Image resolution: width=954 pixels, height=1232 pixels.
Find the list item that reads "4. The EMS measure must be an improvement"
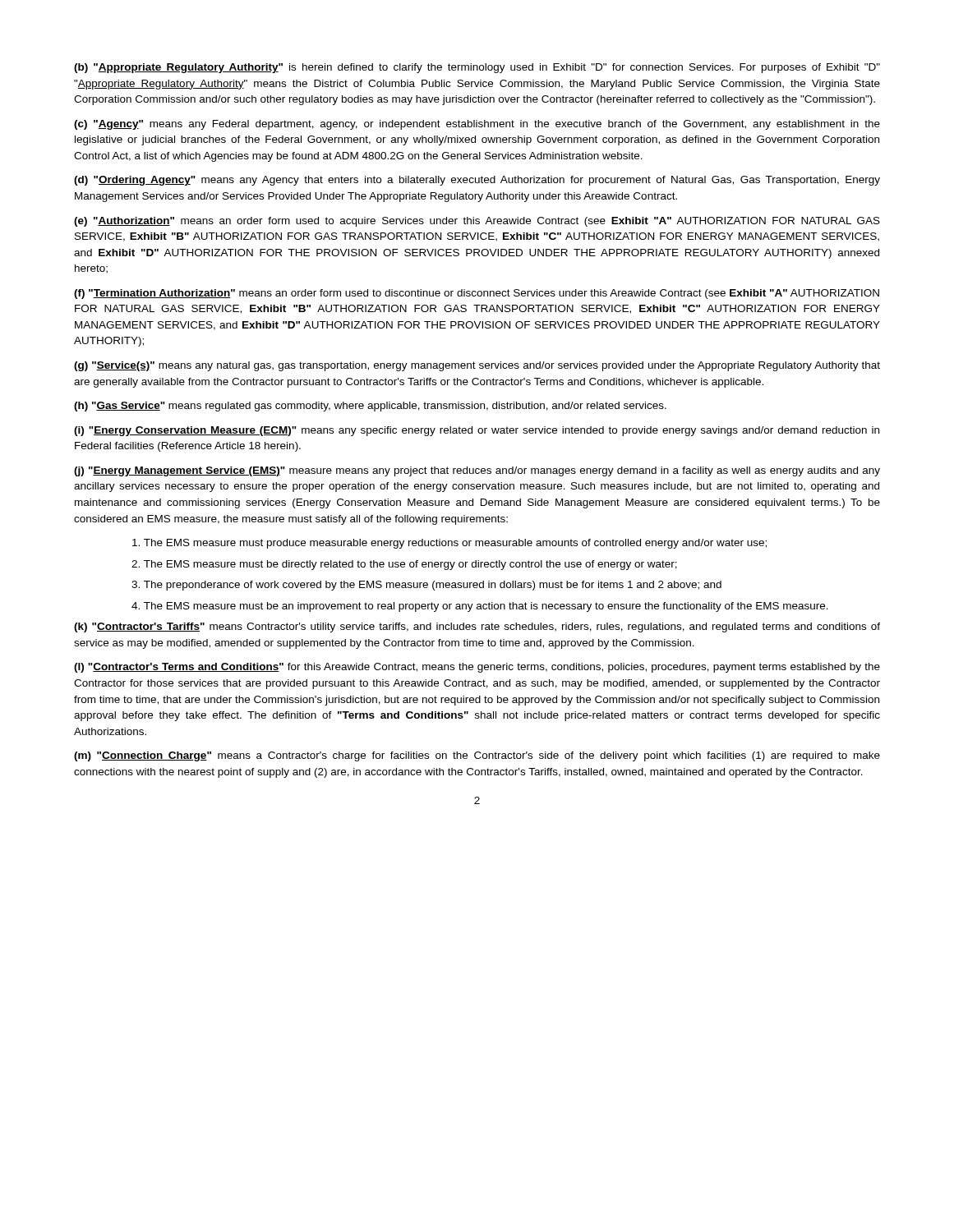[x=506, y=606]
